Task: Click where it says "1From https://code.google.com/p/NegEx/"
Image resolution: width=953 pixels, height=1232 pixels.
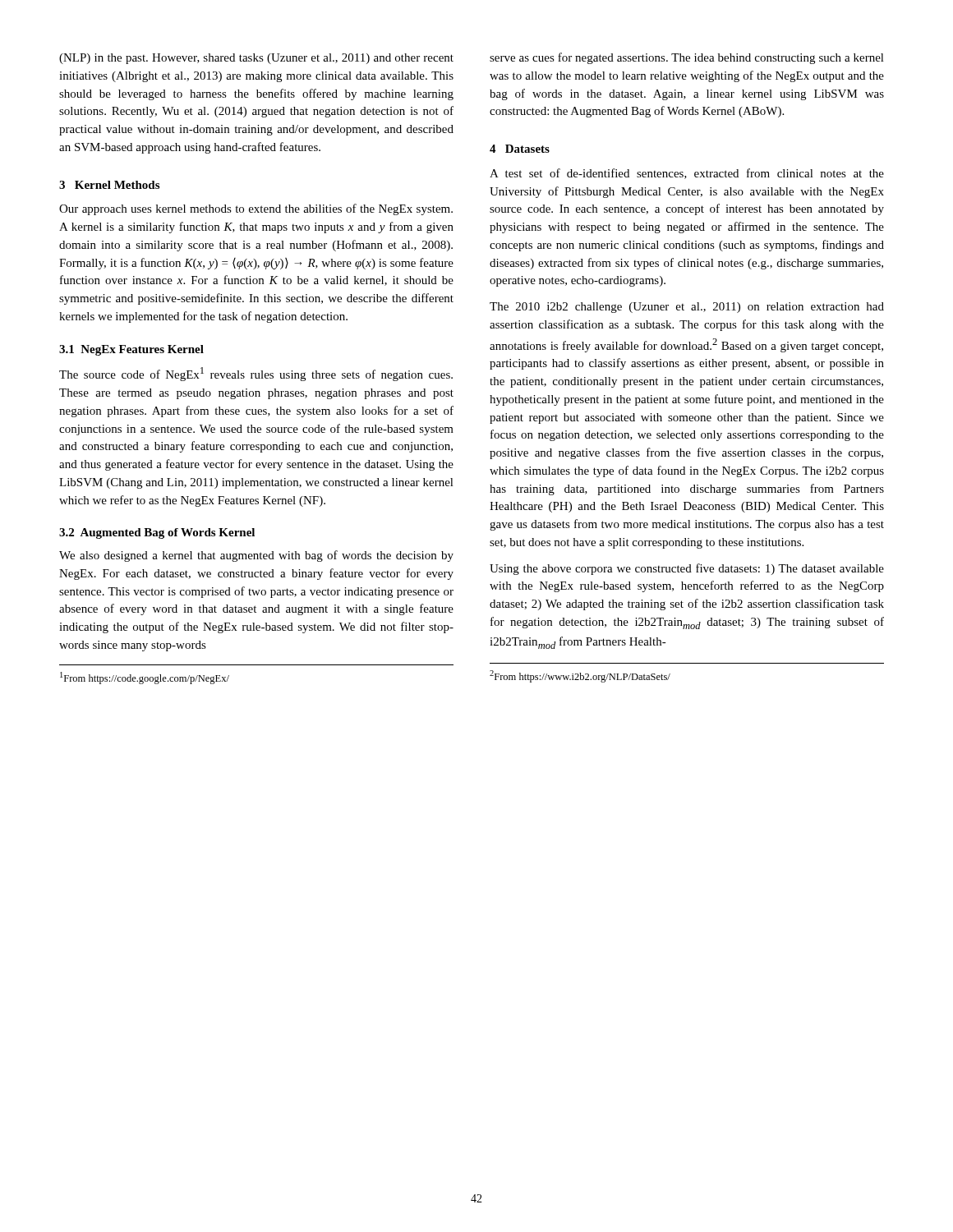Action: (x=145, y=678)
